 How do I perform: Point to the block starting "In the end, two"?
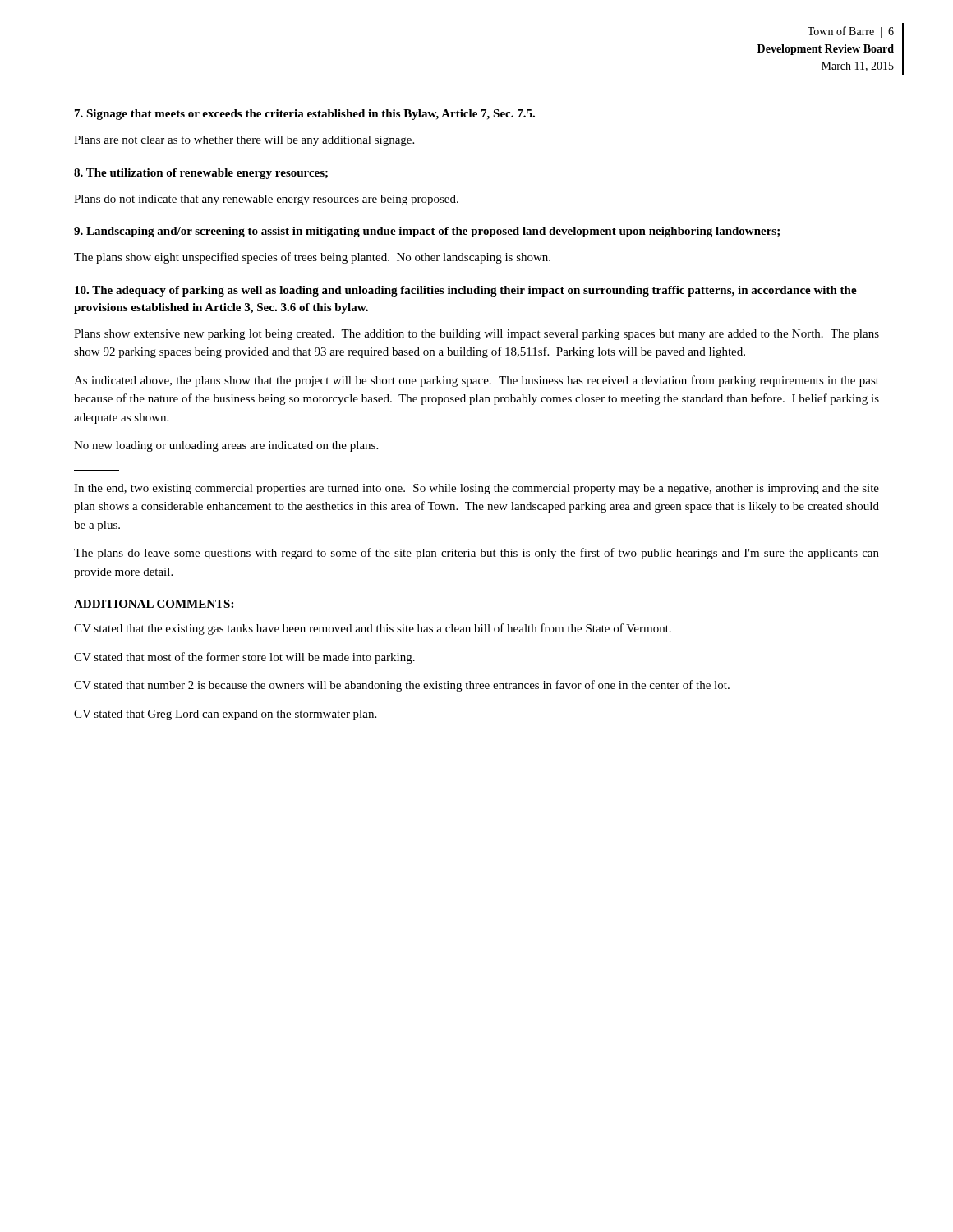476,506
